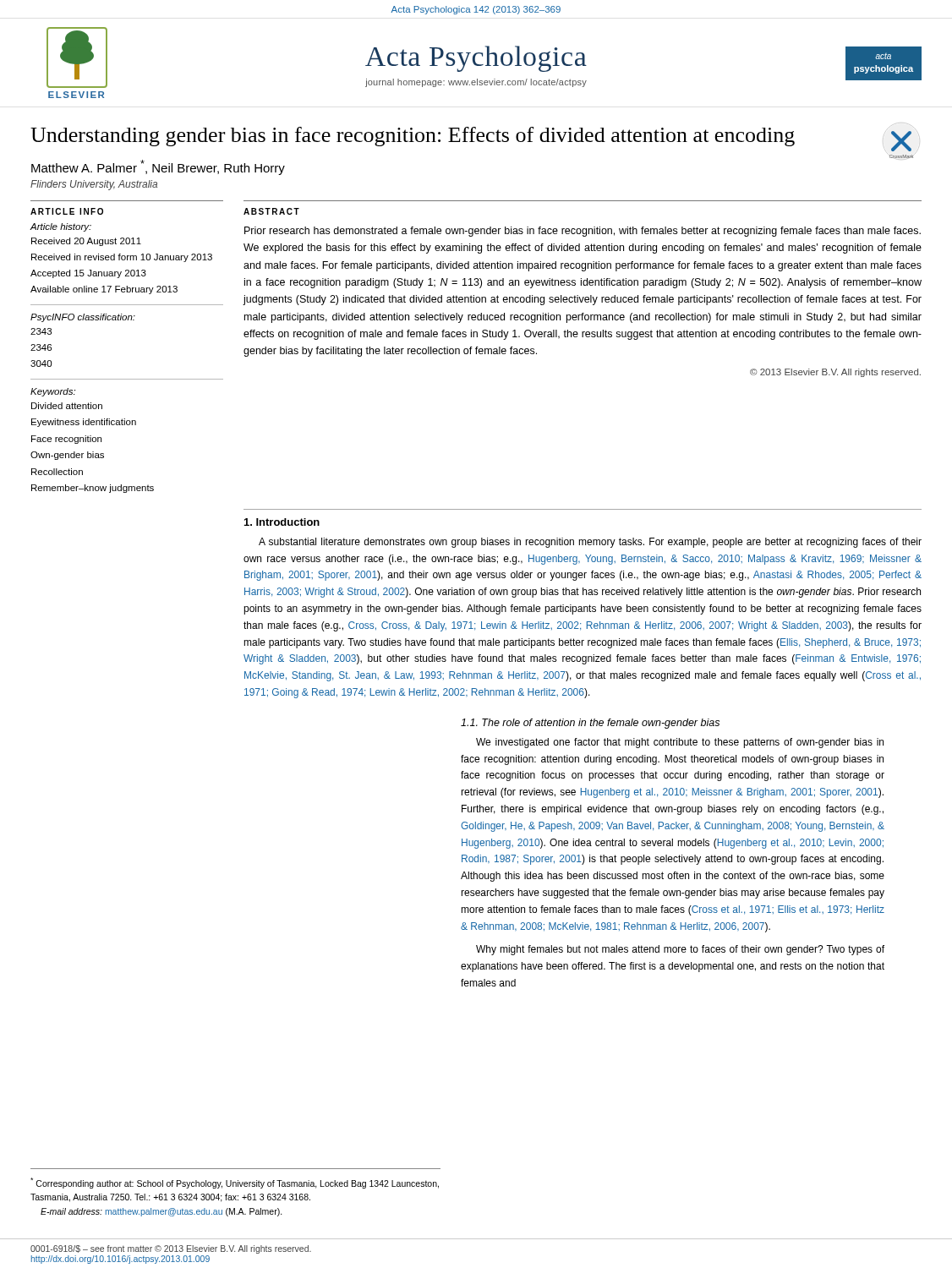Locate the text containing "Flinders University, Australia"
Screen dimensions: 1268x952
click(94, 184)
